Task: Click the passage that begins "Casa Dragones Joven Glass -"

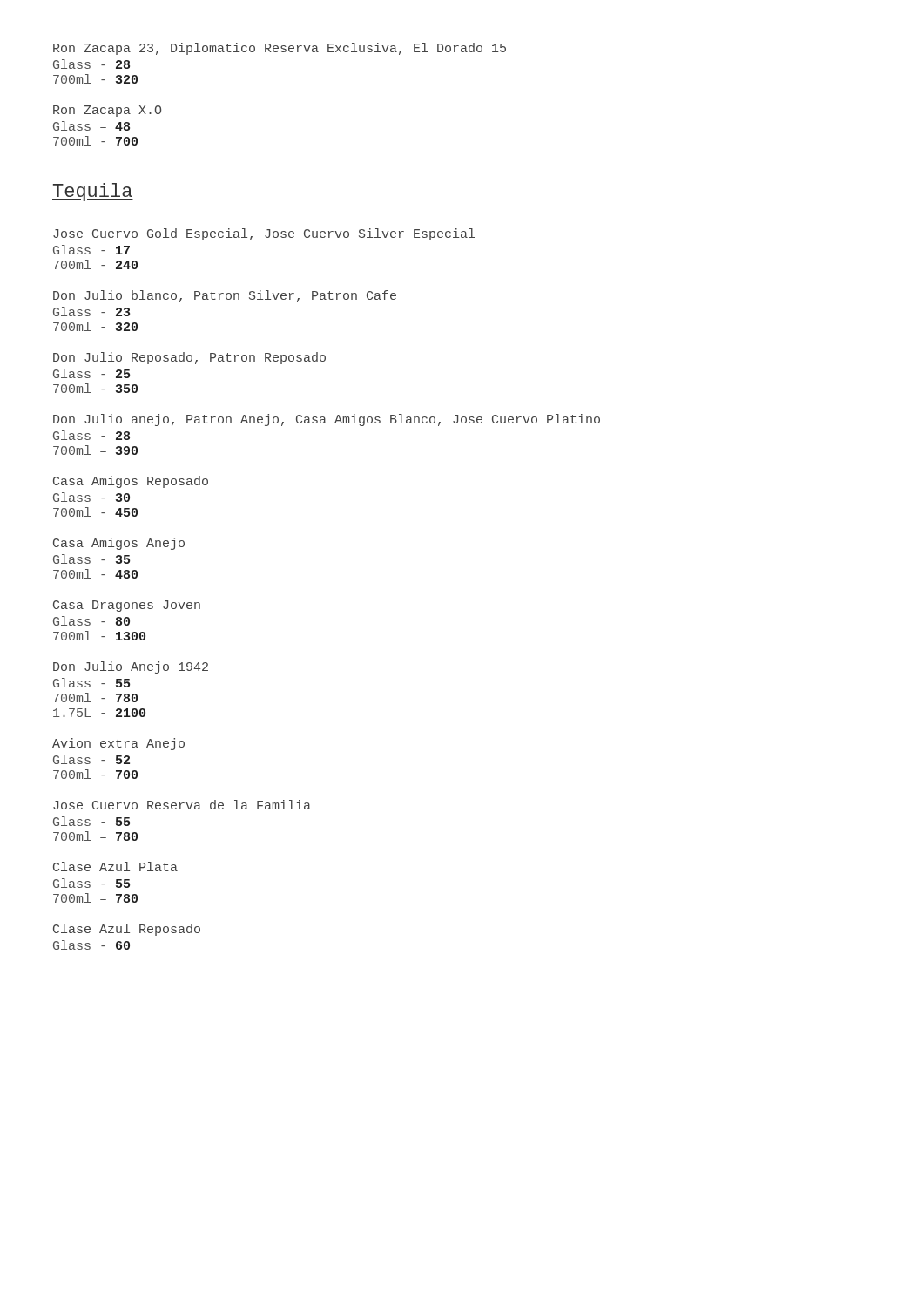Action: point(127,606)
